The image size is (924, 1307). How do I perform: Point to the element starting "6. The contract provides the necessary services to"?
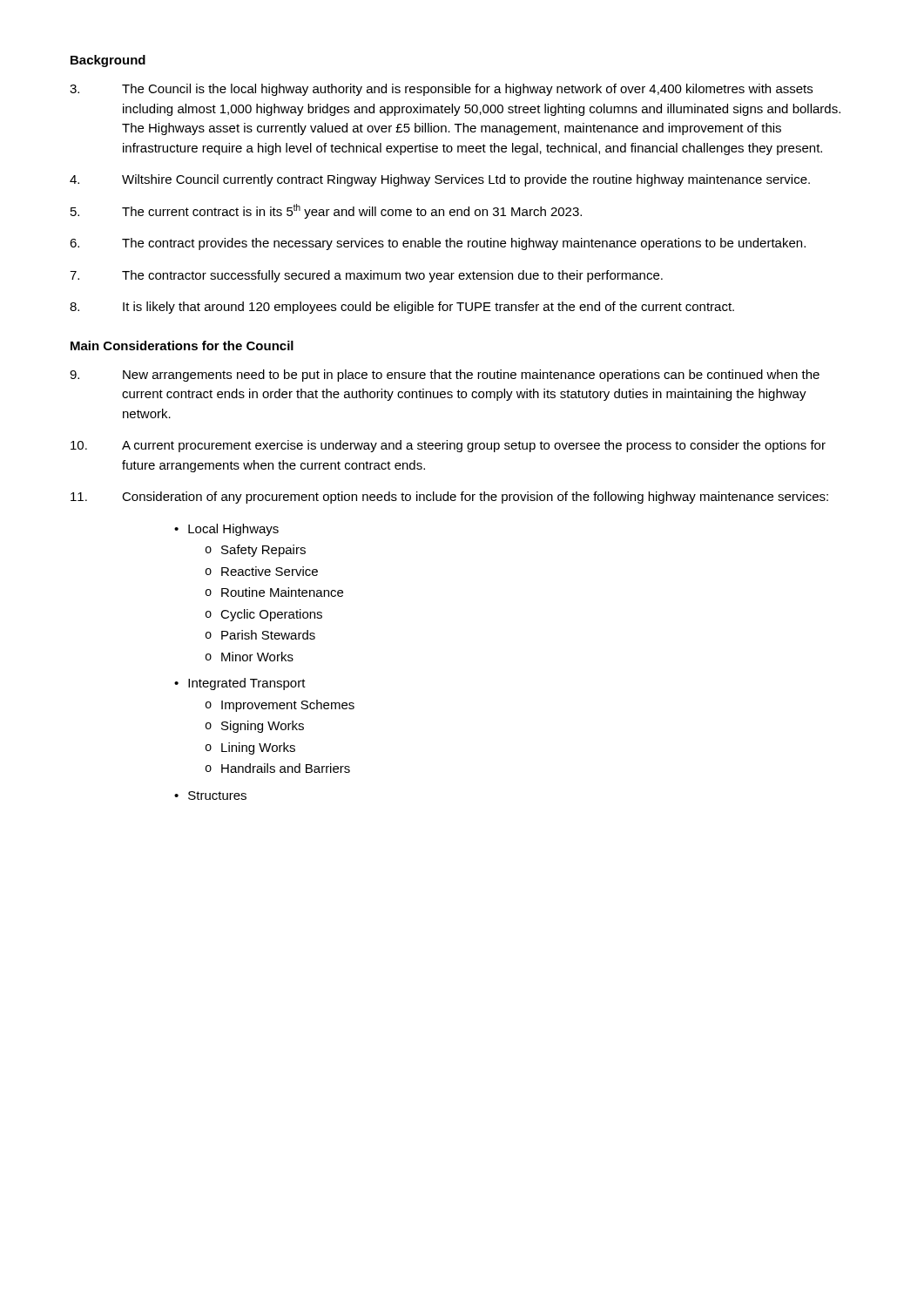tap(462, 243)
